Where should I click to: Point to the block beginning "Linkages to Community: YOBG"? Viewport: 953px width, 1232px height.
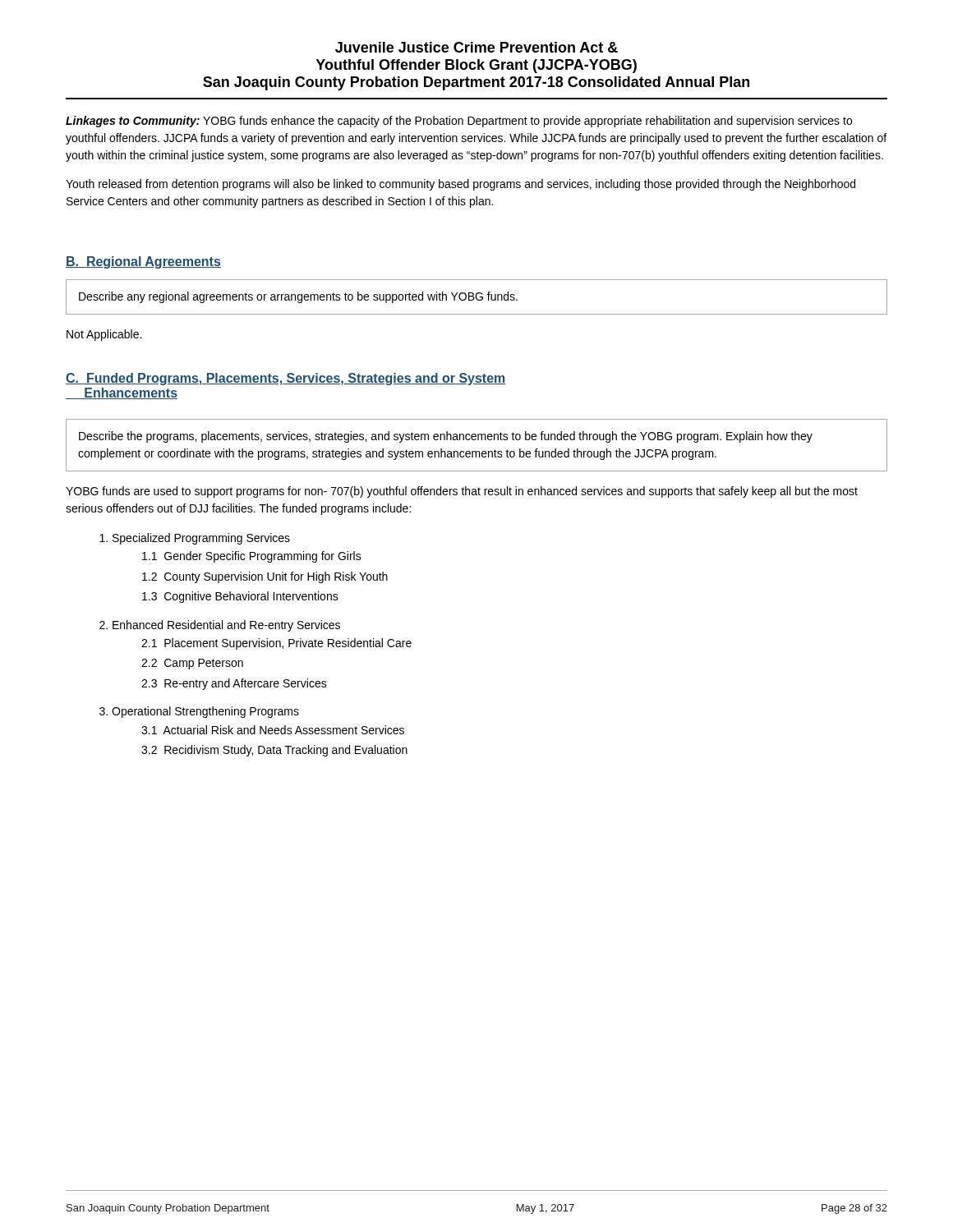click(476, 138)
